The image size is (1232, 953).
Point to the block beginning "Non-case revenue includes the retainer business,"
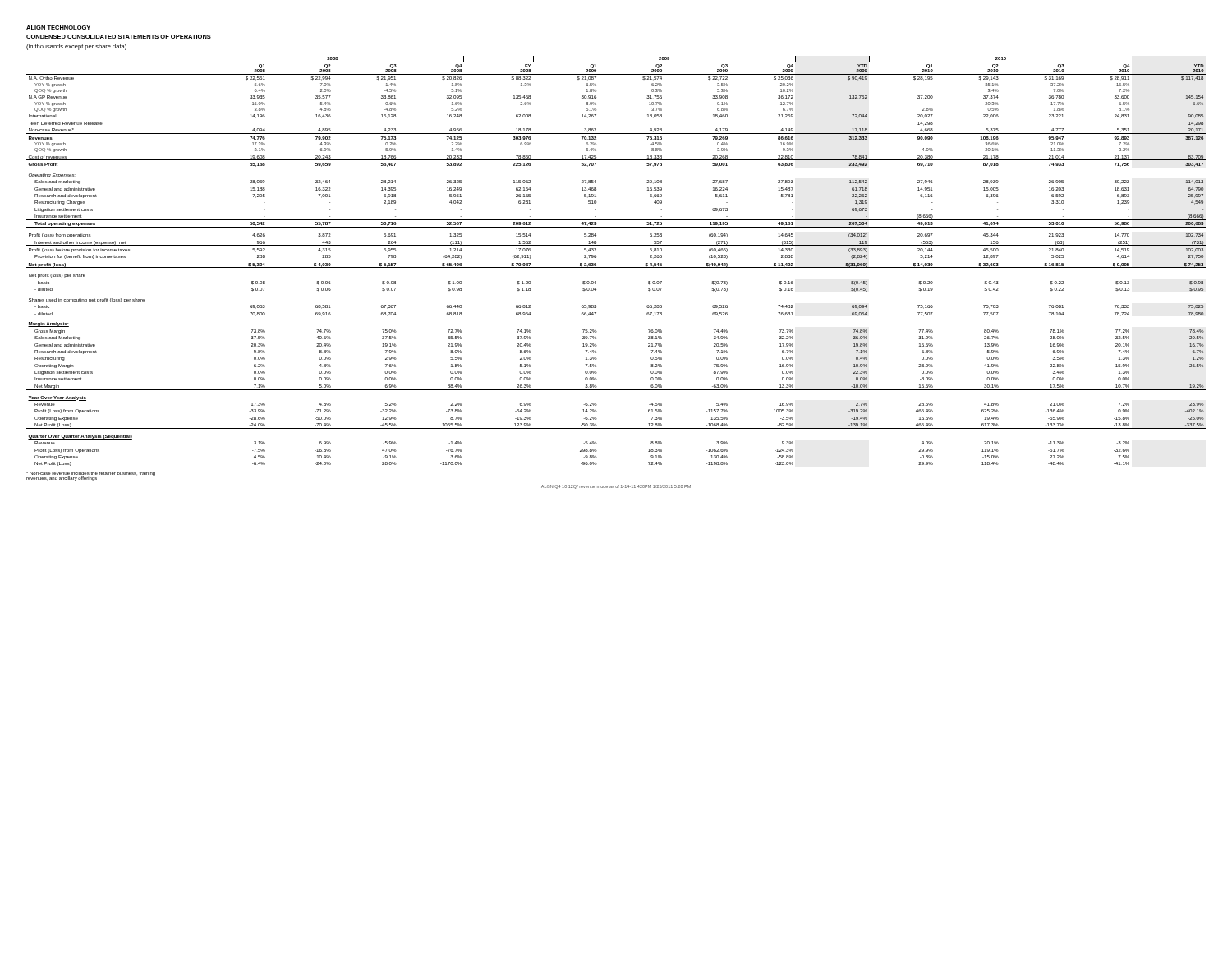pos(91,476)
